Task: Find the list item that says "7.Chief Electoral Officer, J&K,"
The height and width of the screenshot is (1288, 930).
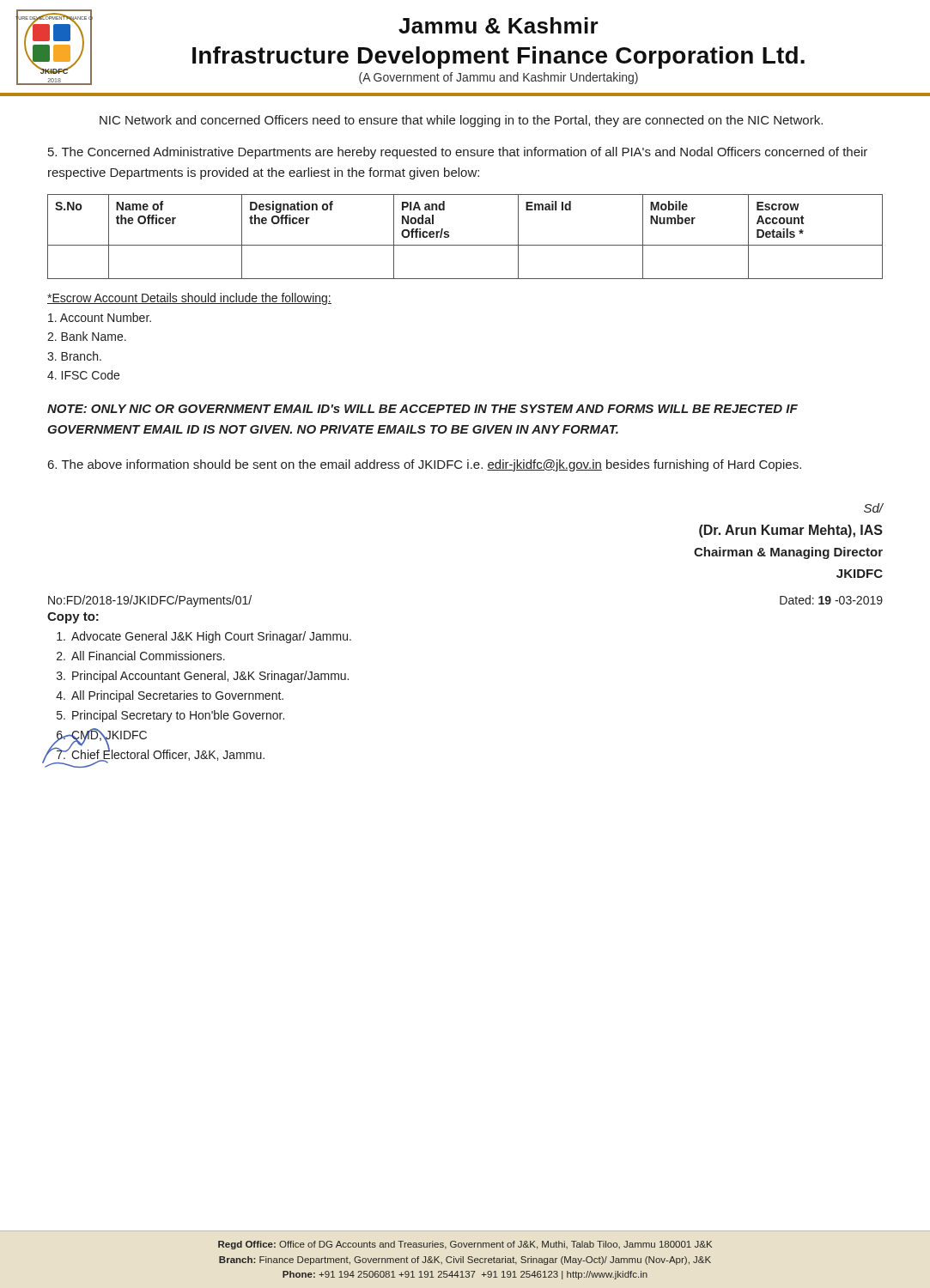Action: 156,755
